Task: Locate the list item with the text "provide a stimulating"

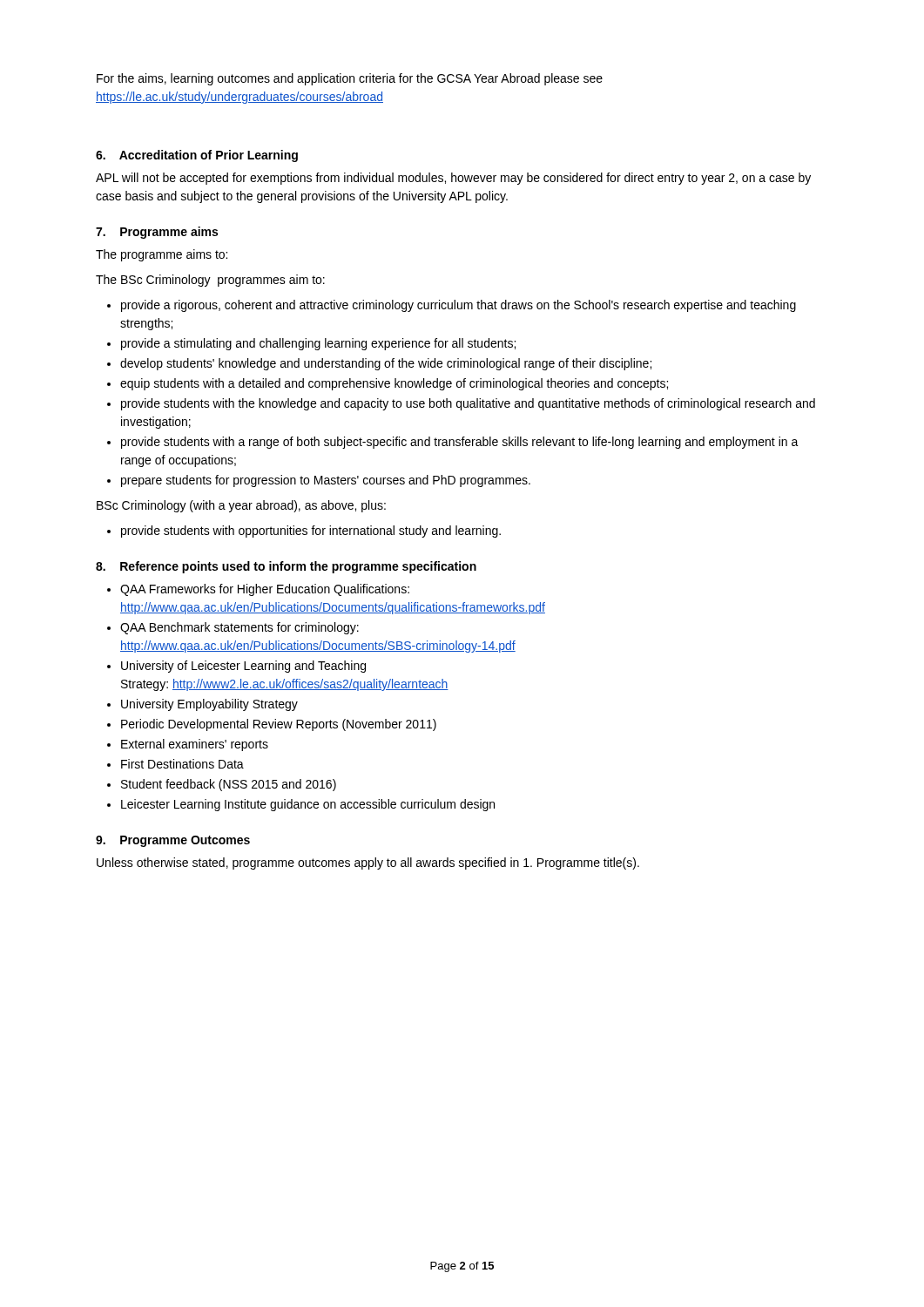Action: point(318,343)
